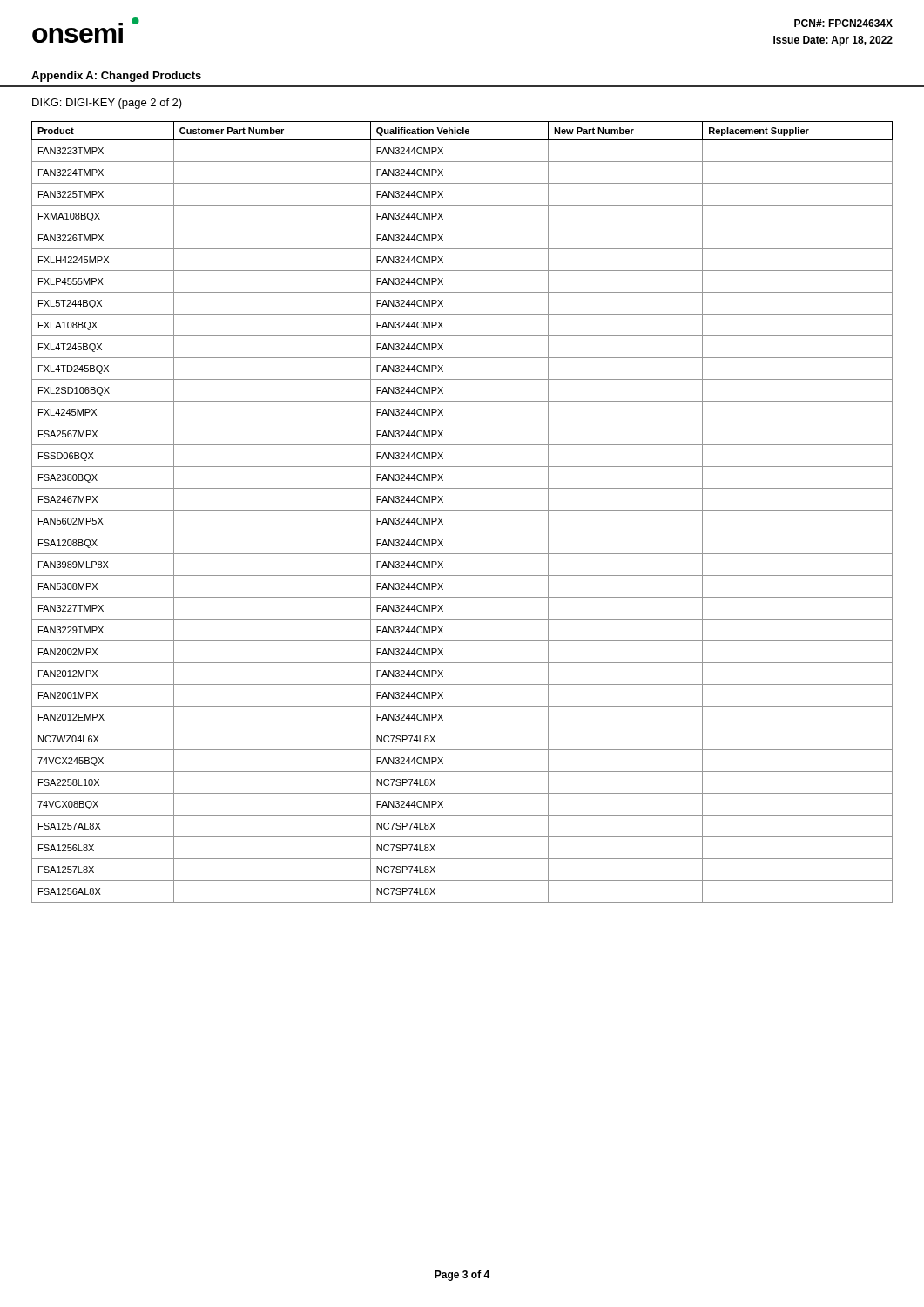Image resolution: width=924 pixels, height=1307 pixels.
Task: Find the section header that says "Appendix A: Changed Products"
Action: pos(116,75)
